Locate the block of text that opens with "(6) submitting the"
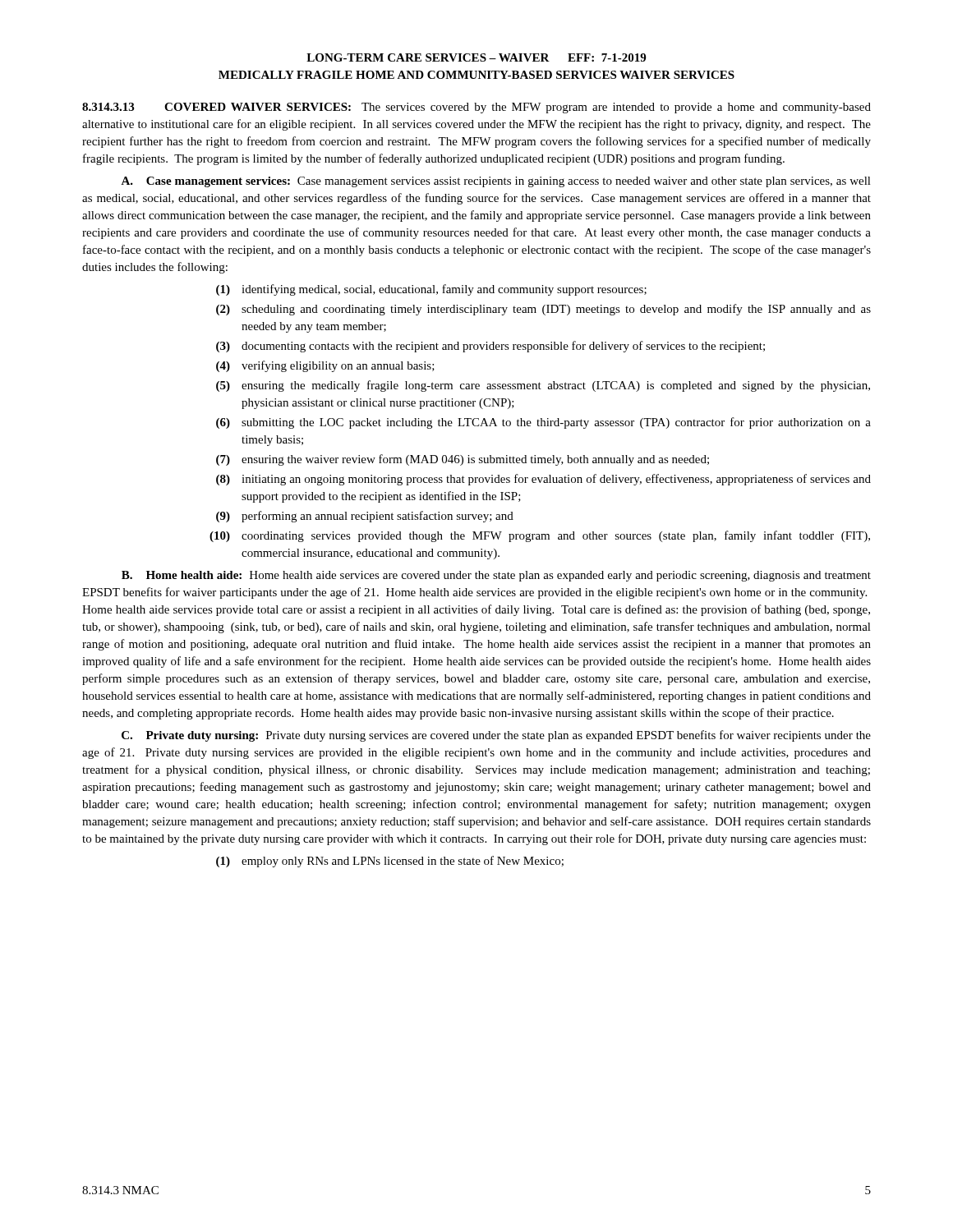953x1232 pixels. (x=526, y=431)
